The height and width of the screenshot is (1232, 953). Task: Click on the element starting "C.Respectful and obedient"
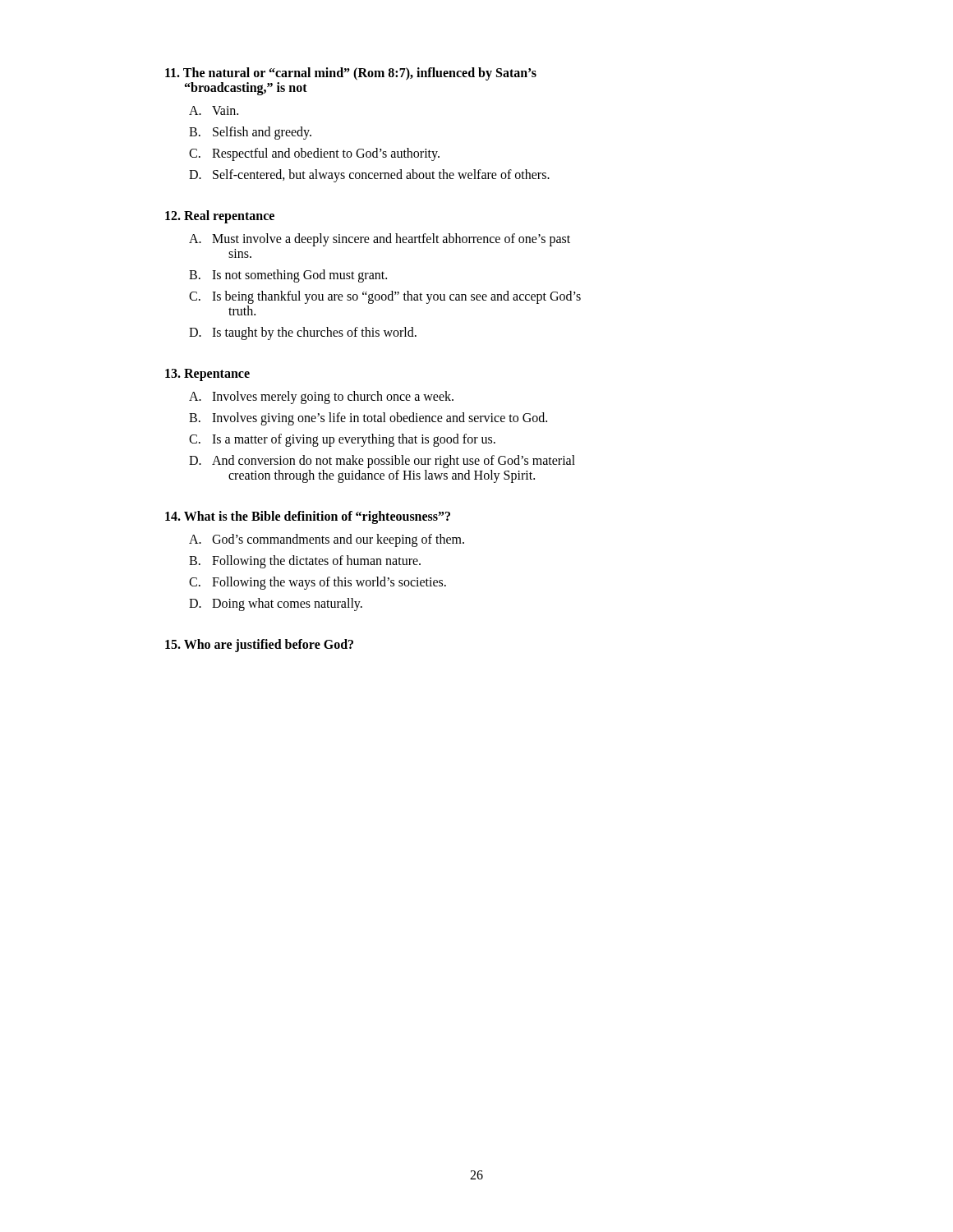tap(315, 154)
